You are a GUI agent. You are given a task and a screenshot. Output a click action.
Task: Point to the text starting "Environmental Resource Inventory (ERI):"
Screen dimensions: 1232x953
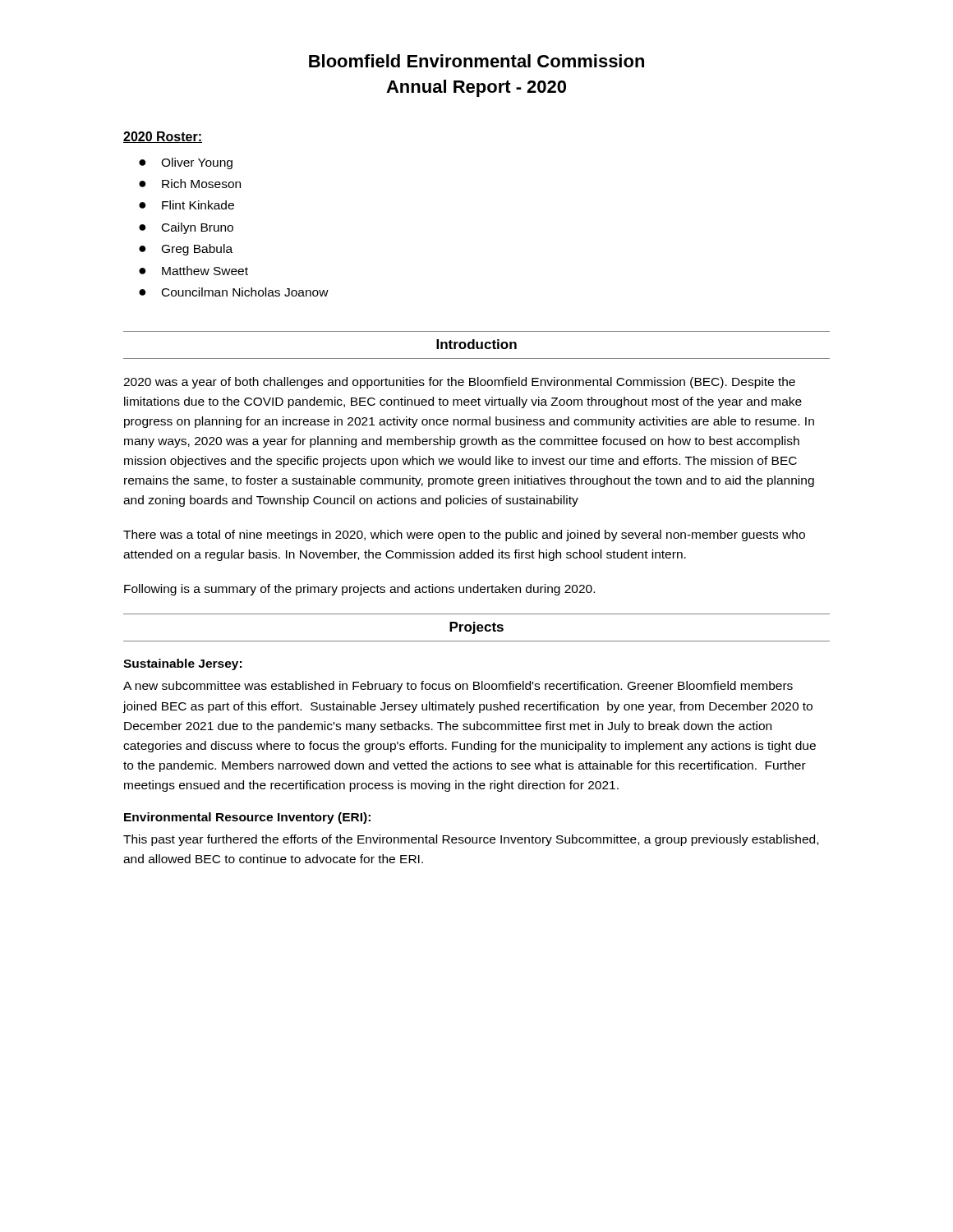point(247,817)
